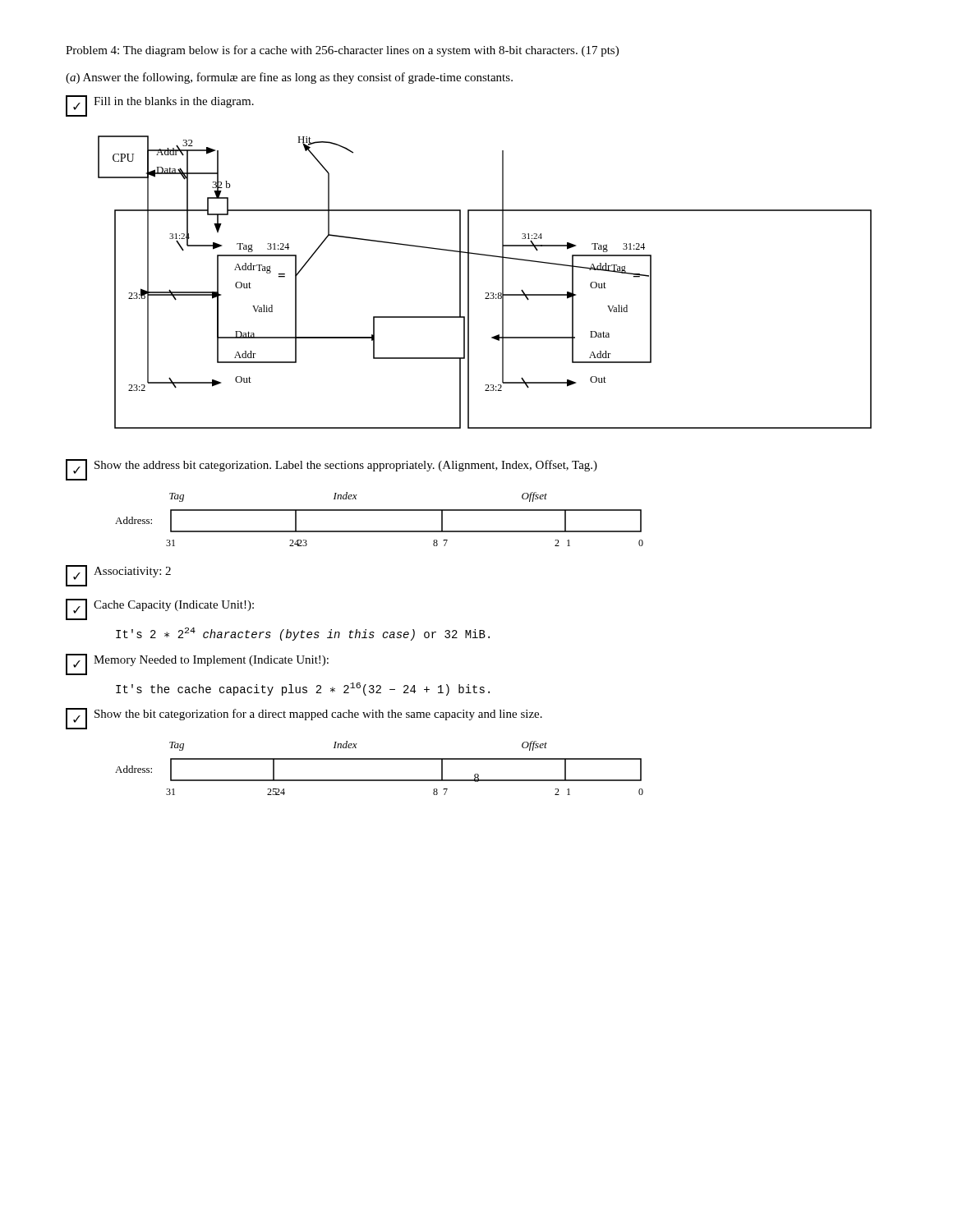Find the text block containing "It's the cache capacity plus 2 ∗ 216(32"

point(304,688)
